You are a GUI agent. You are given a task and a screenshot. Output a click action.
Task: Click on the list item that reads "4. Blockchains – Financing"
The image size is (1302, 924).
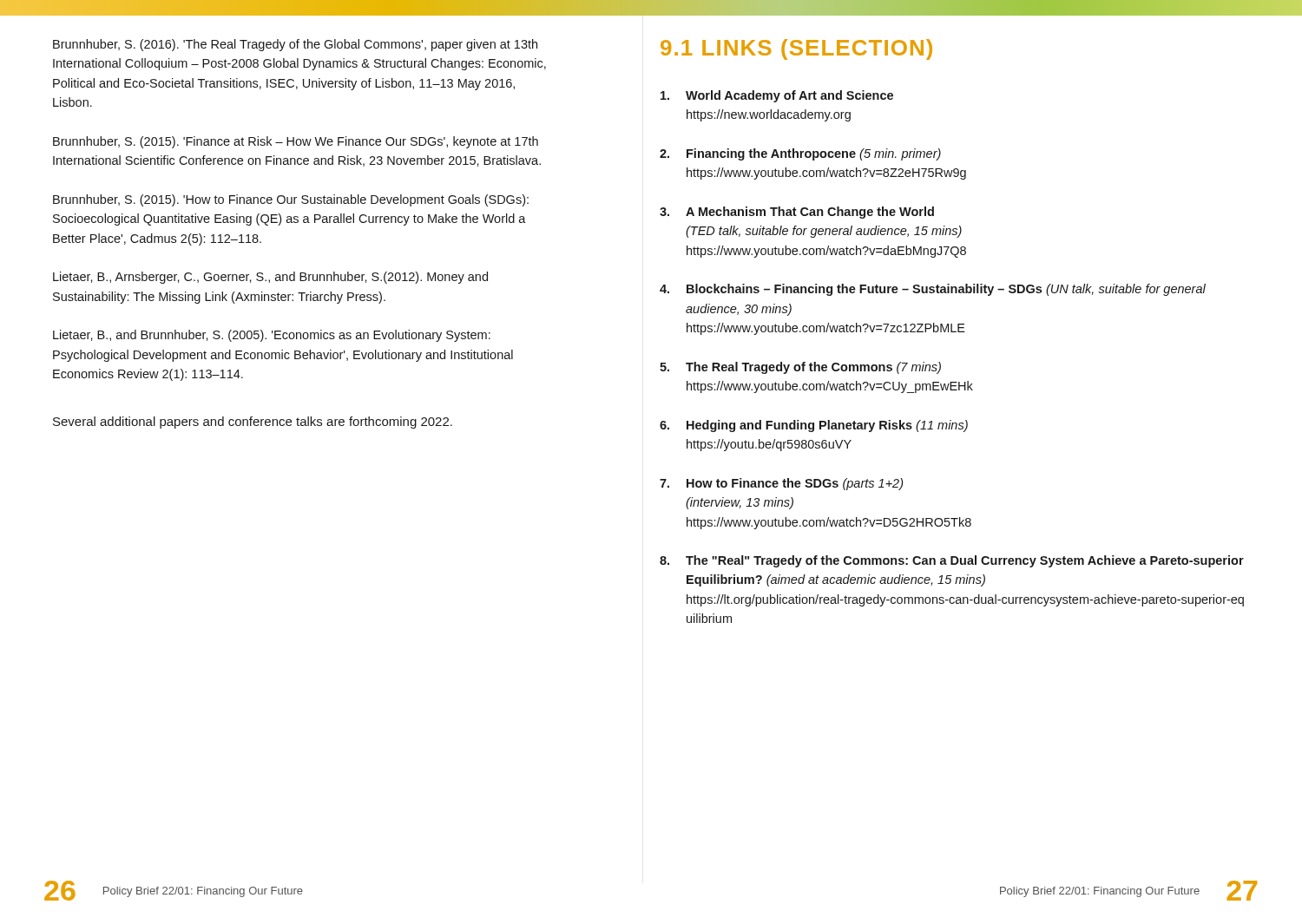point(933,290)
